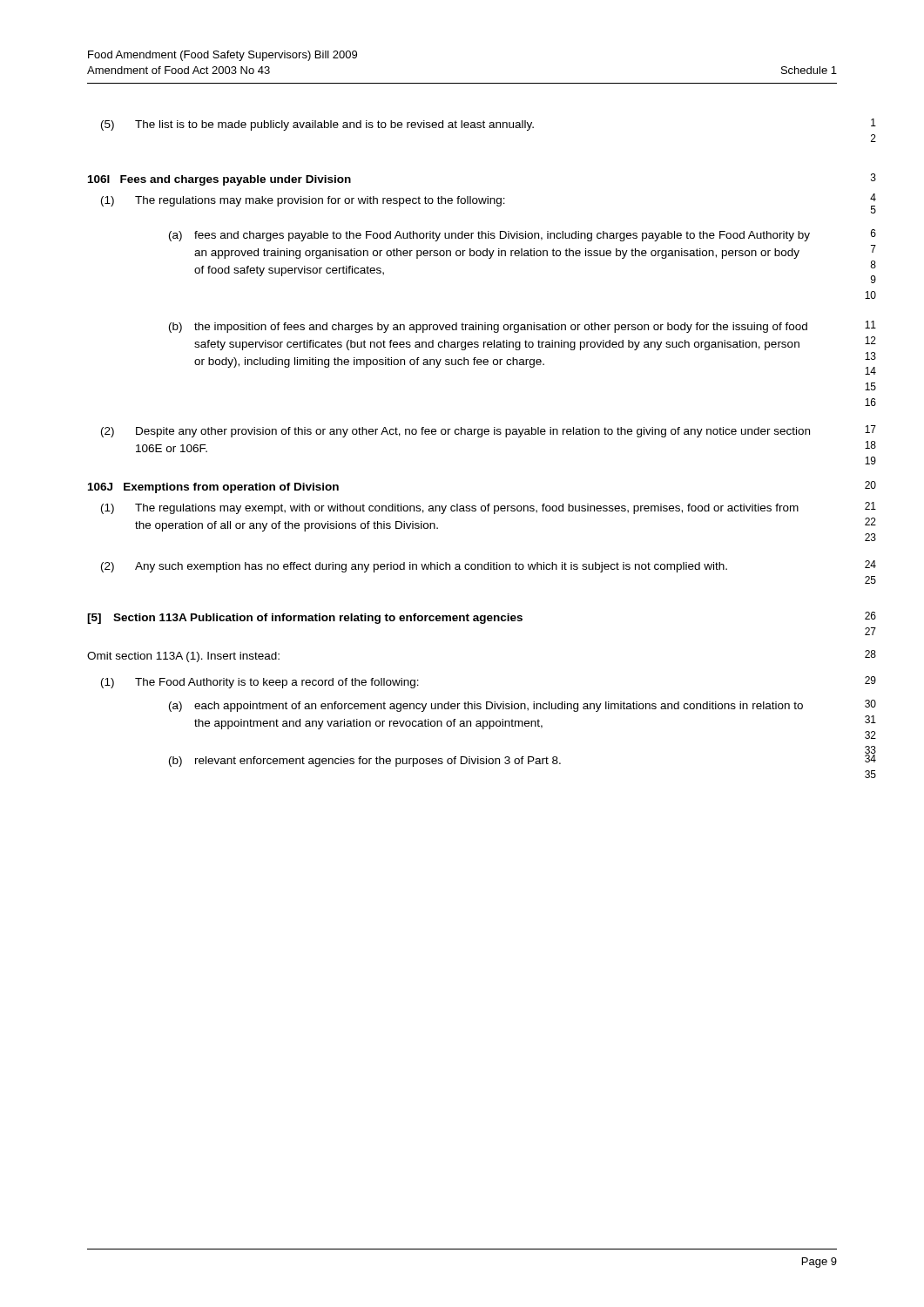Locate the text block that reads "(5) The list is to"

click(449, 125)
